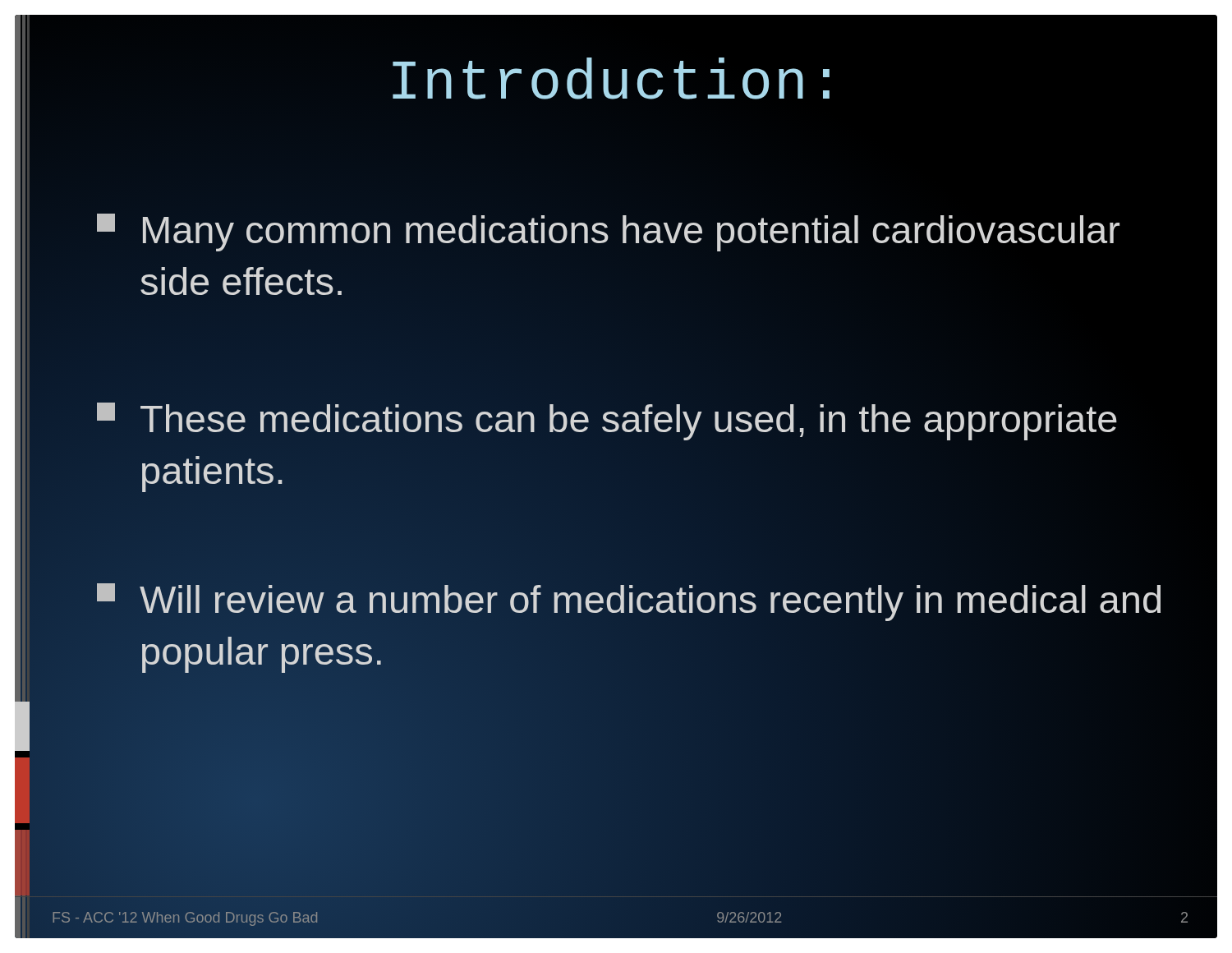Navigate to the text starting "Will review a number"
Screen dimensions: 953x1232
(632, 626)
